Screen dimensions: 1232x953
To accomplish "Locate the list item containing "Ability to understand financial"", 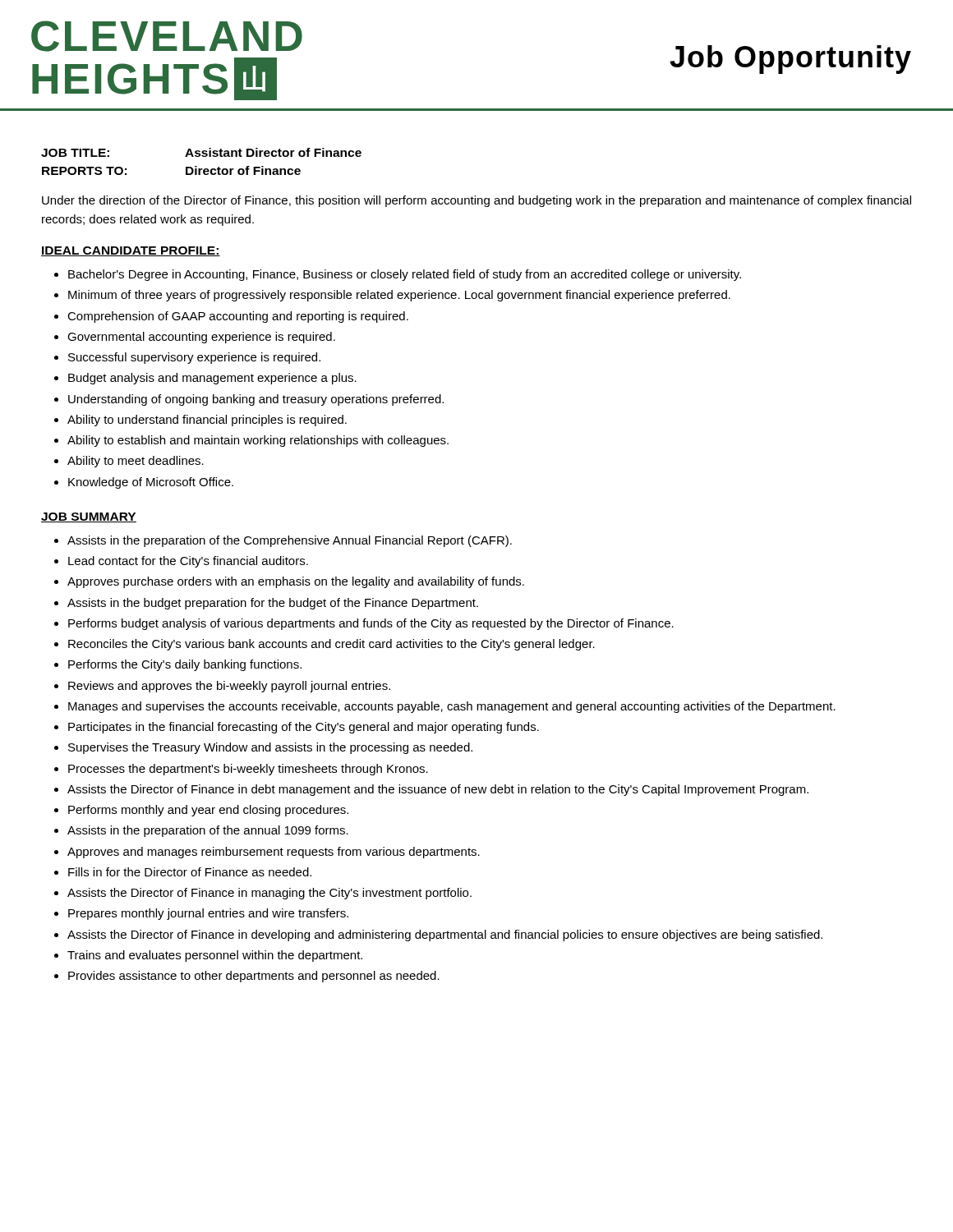I will [x=207, y=419].
